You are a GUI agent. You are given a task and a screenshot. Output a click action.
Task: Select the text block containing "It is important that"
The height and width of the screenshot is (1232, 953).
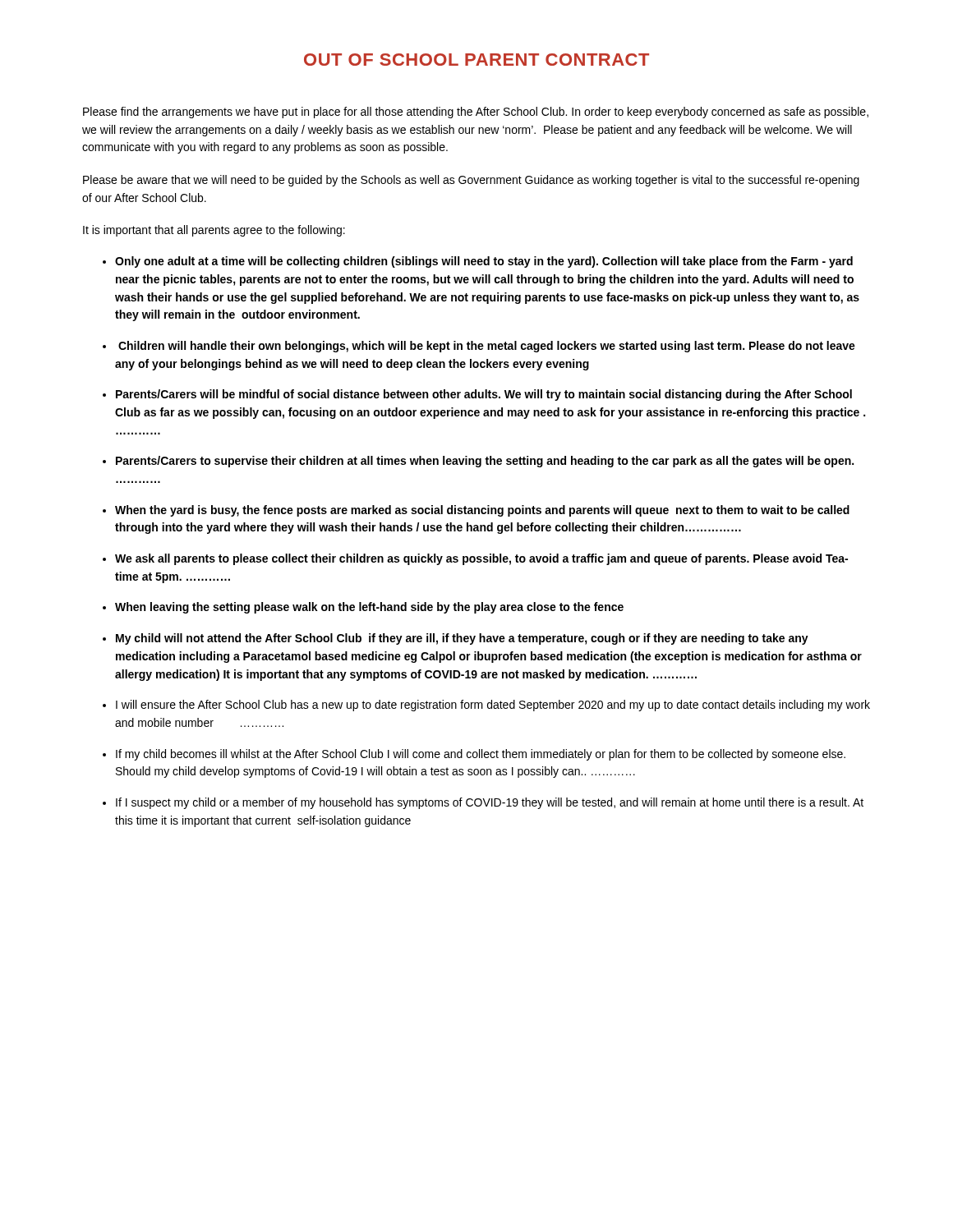pyautogui.click(x=214, y=230)
